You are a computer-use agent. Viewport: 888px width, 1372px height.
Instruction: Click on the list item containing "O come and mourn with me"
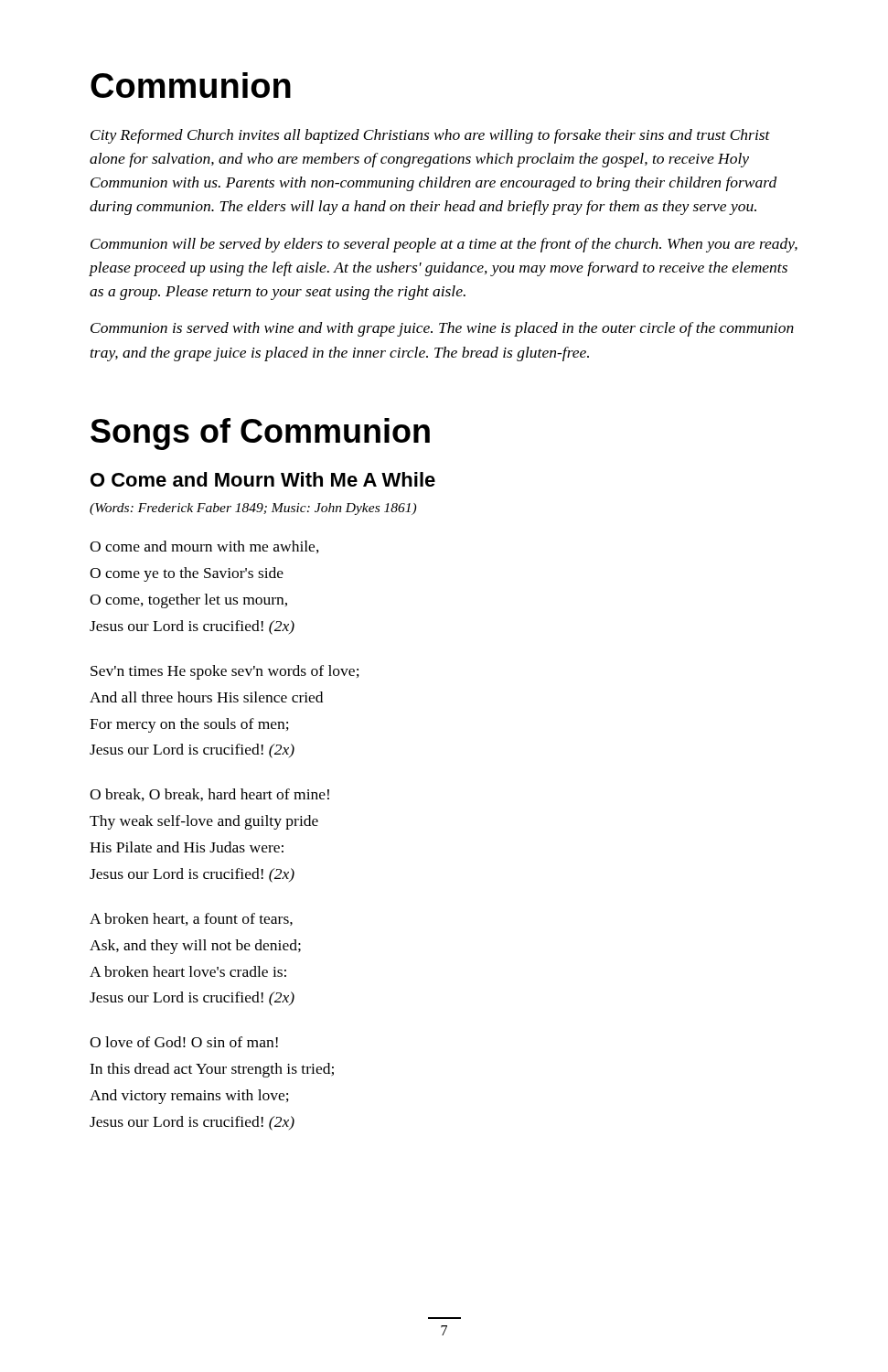coord(205,586)
